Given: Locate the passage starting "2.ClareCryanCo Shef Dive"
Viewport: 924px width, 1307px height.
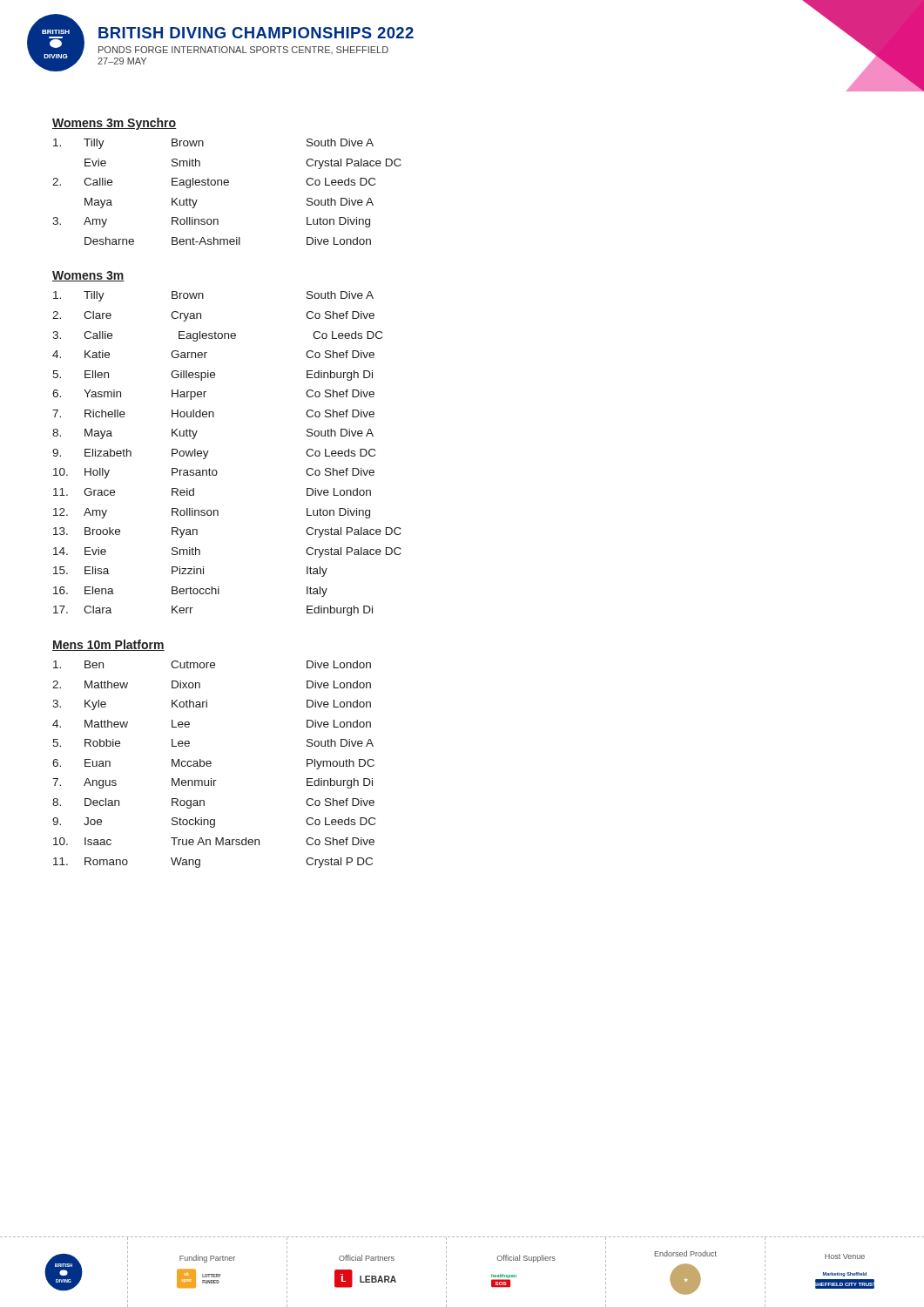Looking at the screenshot, I should pyautogui.click(x=98, y=316).
